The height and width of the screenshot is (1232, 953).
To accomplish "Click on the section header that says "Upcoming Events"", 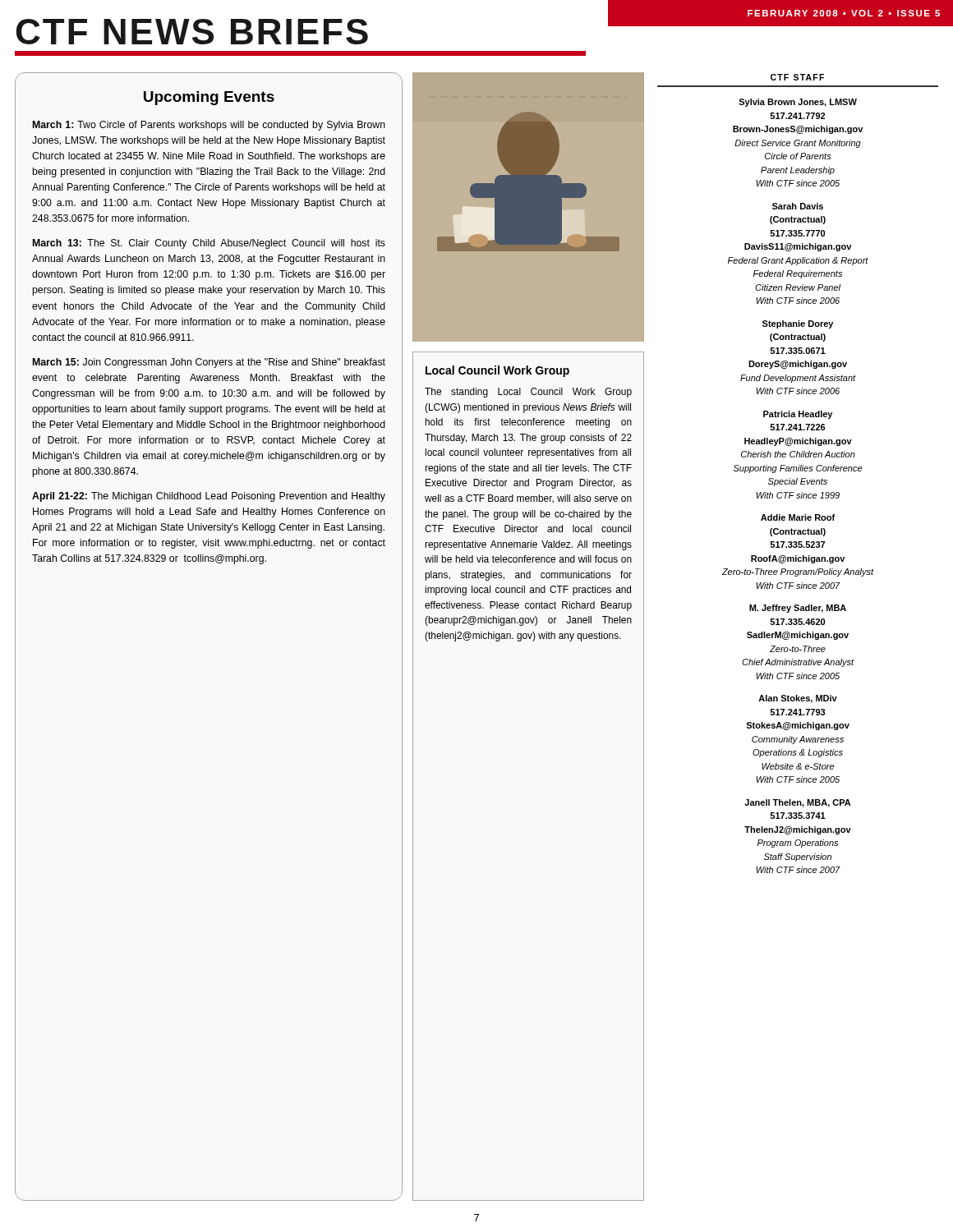I will point(209,96).
